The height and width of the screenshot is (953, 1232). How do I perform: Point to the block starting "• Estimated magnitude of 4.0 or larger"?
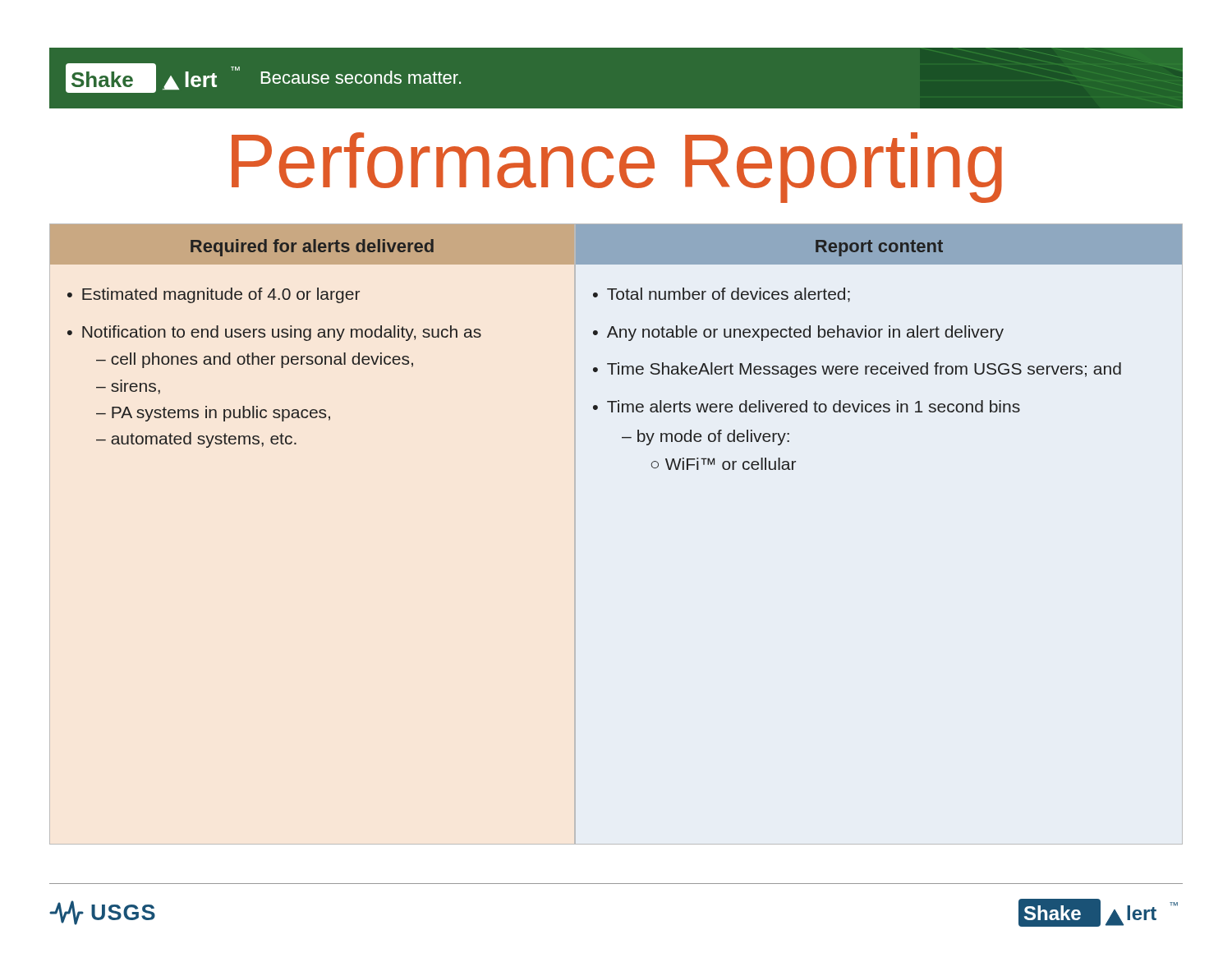click(213, 295)
